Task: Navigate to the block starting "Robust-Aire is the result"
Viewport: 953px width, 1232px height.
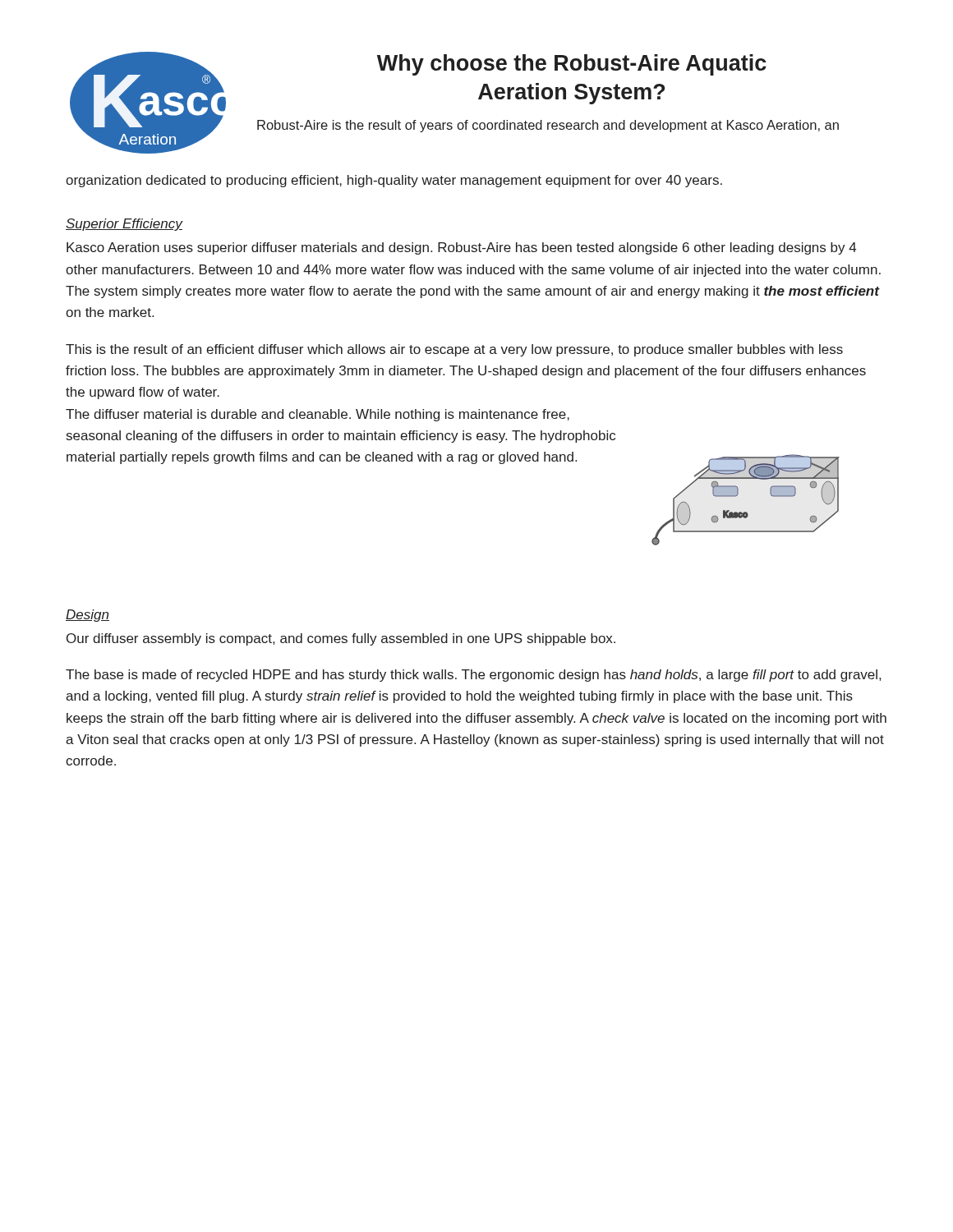Action: pos(548,125)
